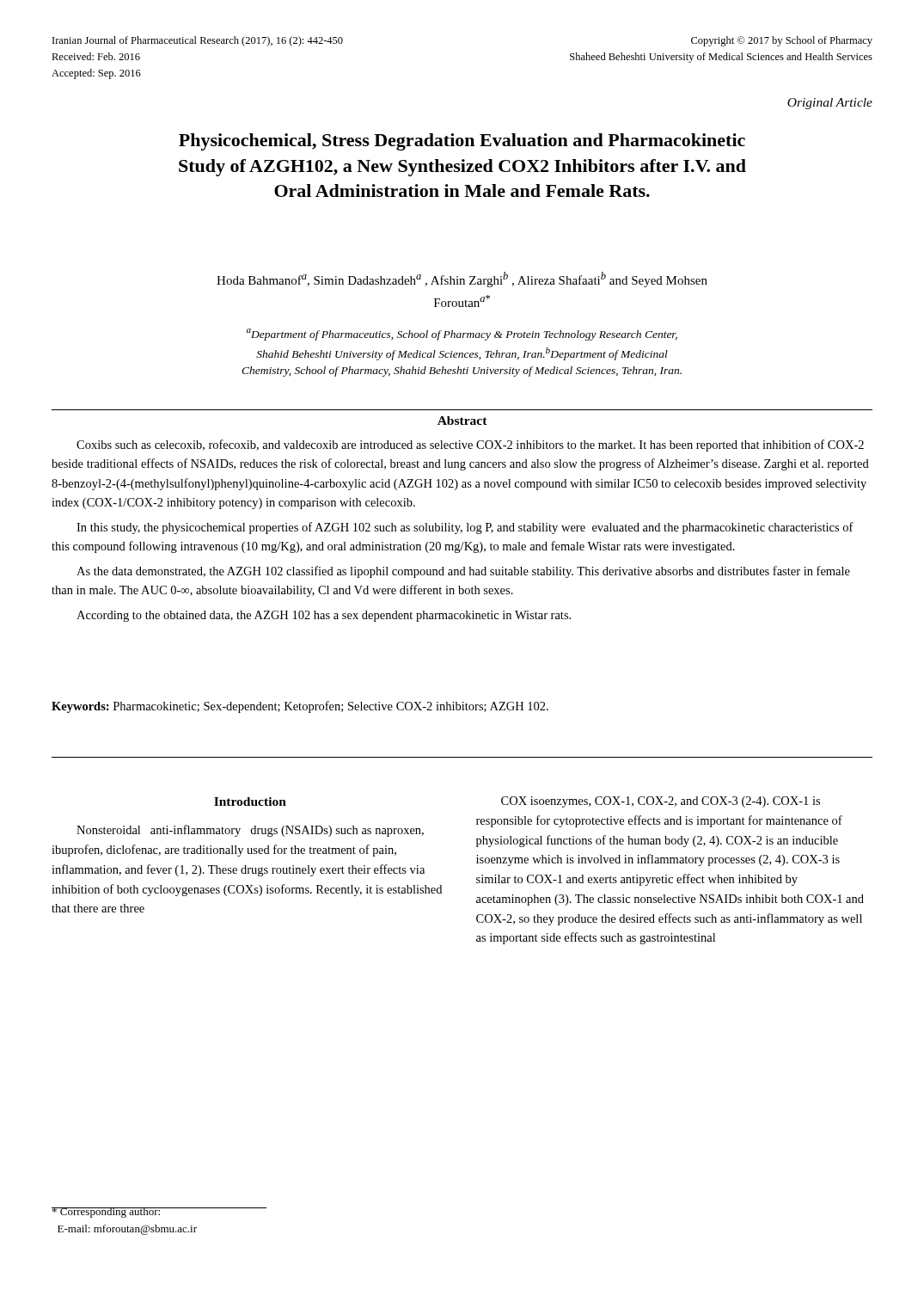
Task: Locate the title that opens with "Physicochemical, Stress Degradation Evaluation and Pharmacokinetic"
Action: coord(462,166)
